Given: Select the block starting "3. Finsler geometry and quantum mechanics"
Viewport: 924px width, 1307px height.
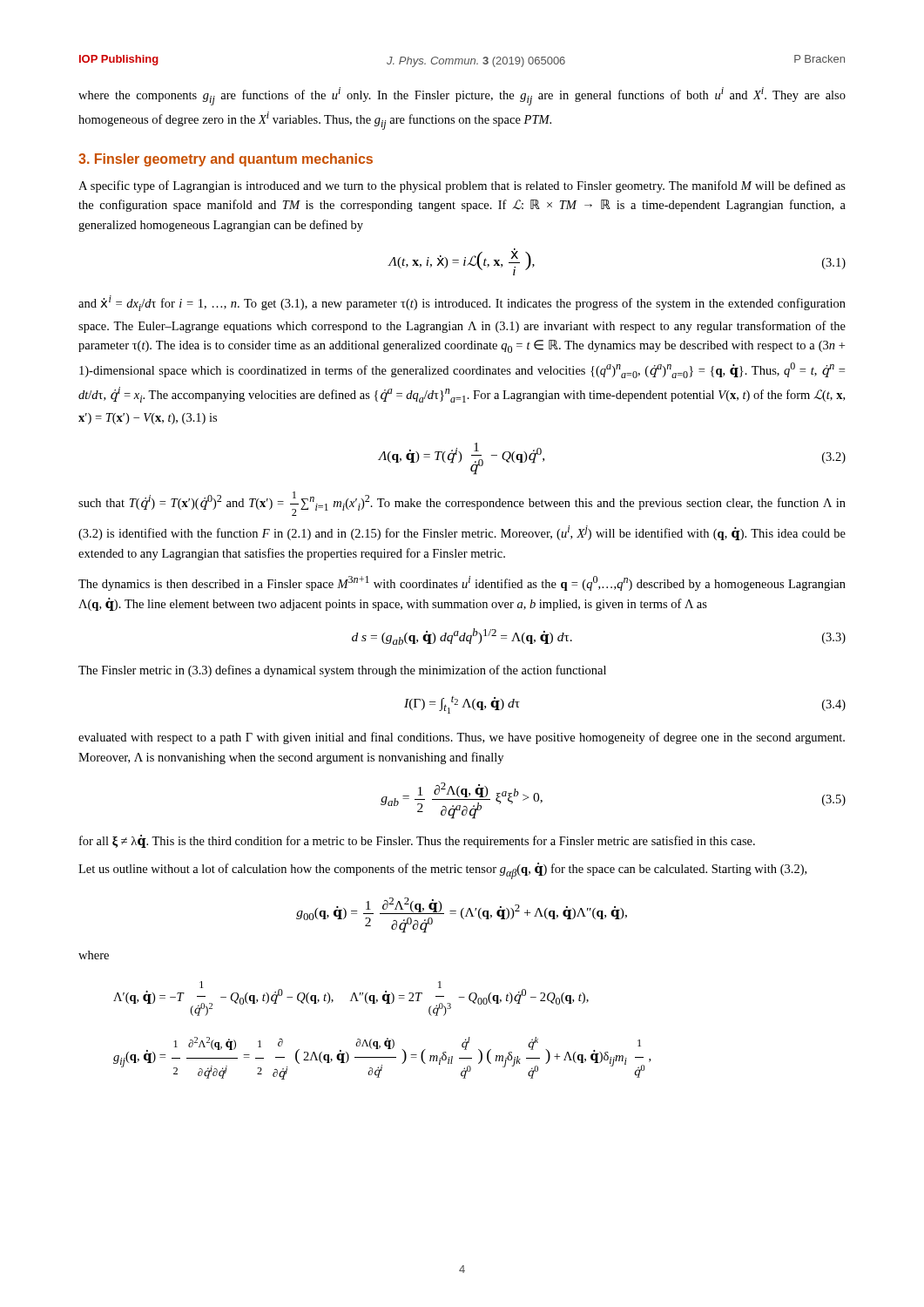Looking at the screenshot, I should 226,159.
